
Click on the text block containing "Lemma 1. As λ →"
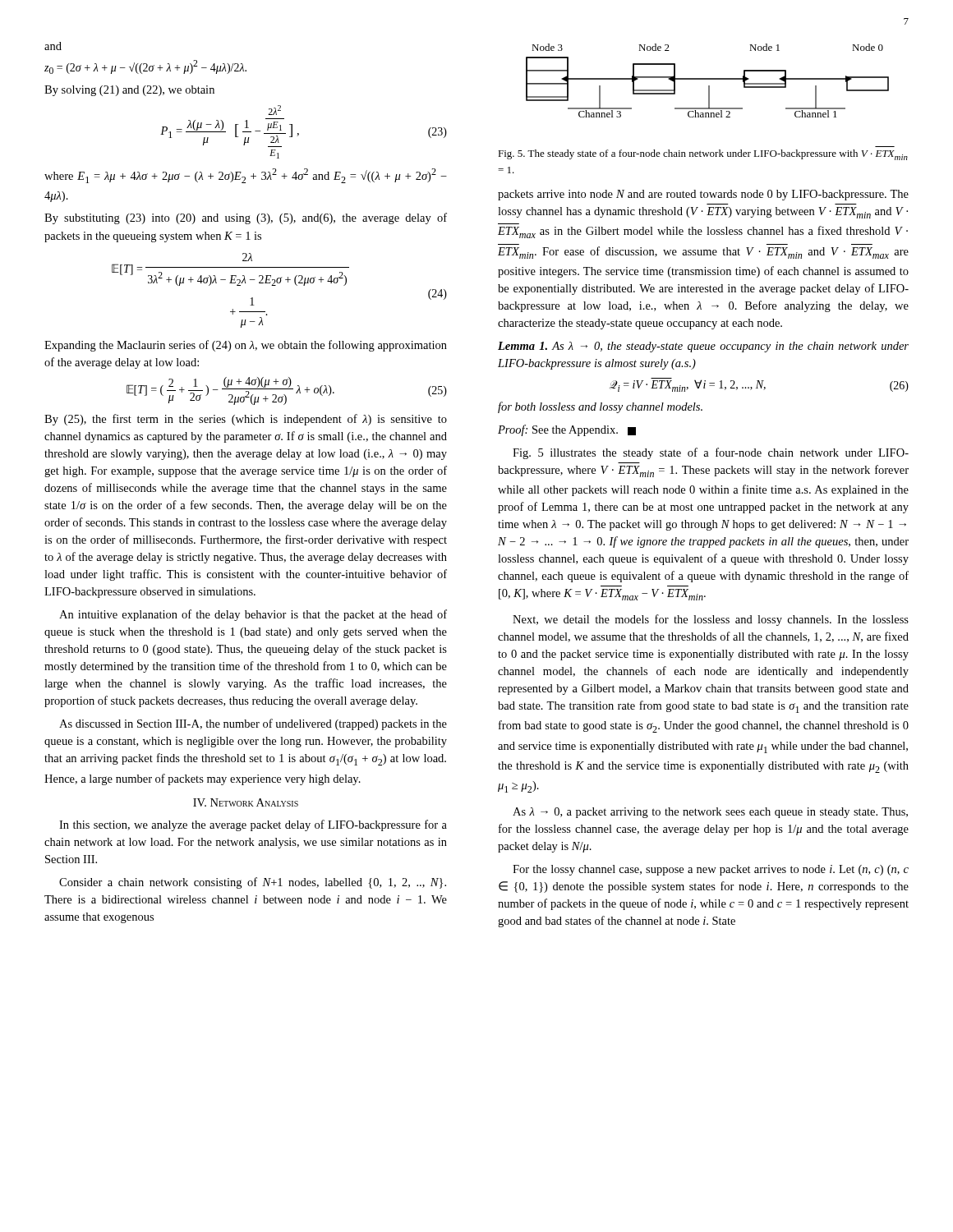pyautogui.click(x=703, y=355)
